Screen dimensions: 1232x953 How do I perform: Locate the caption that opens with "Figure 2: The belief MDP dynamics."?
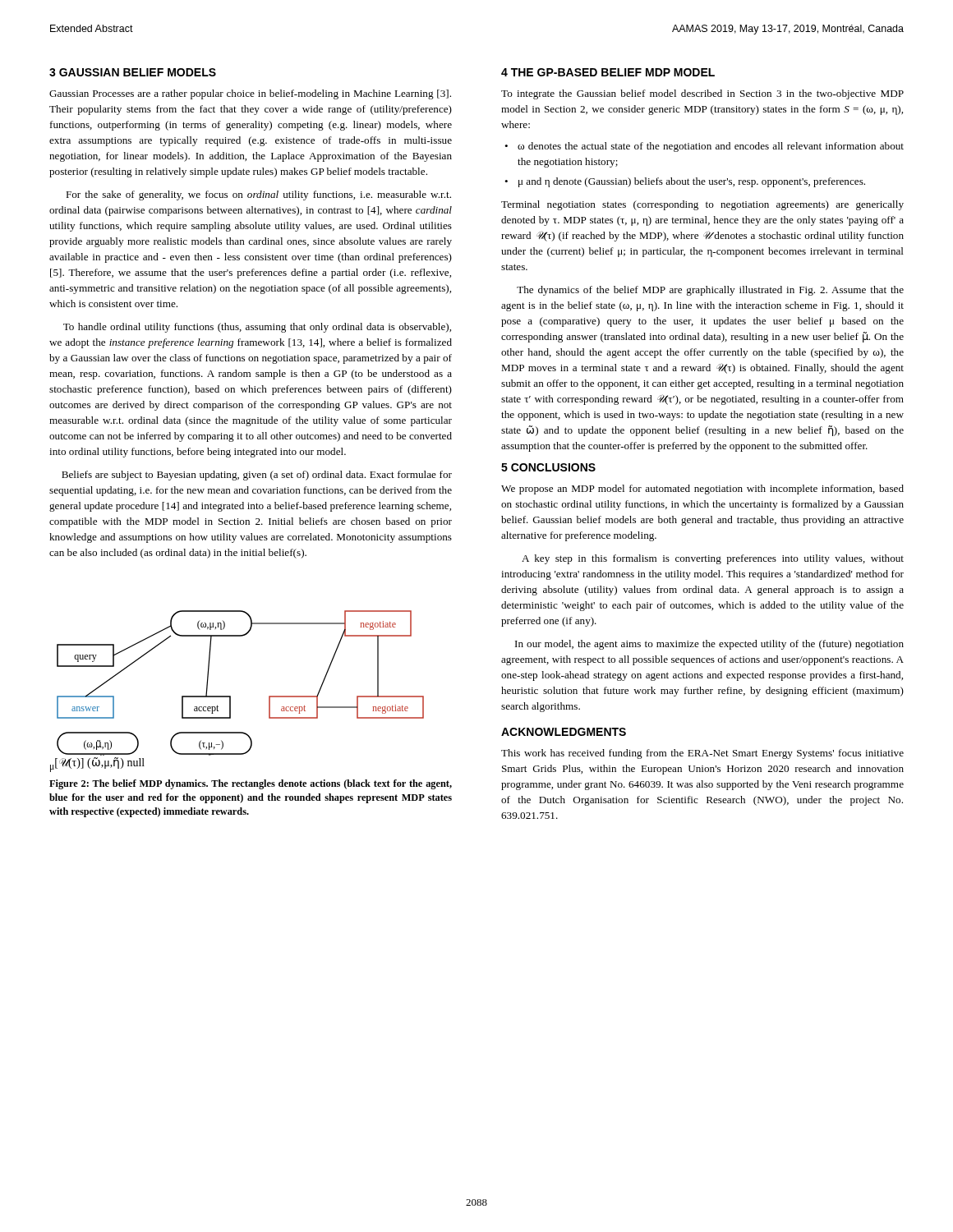[251, 798]
